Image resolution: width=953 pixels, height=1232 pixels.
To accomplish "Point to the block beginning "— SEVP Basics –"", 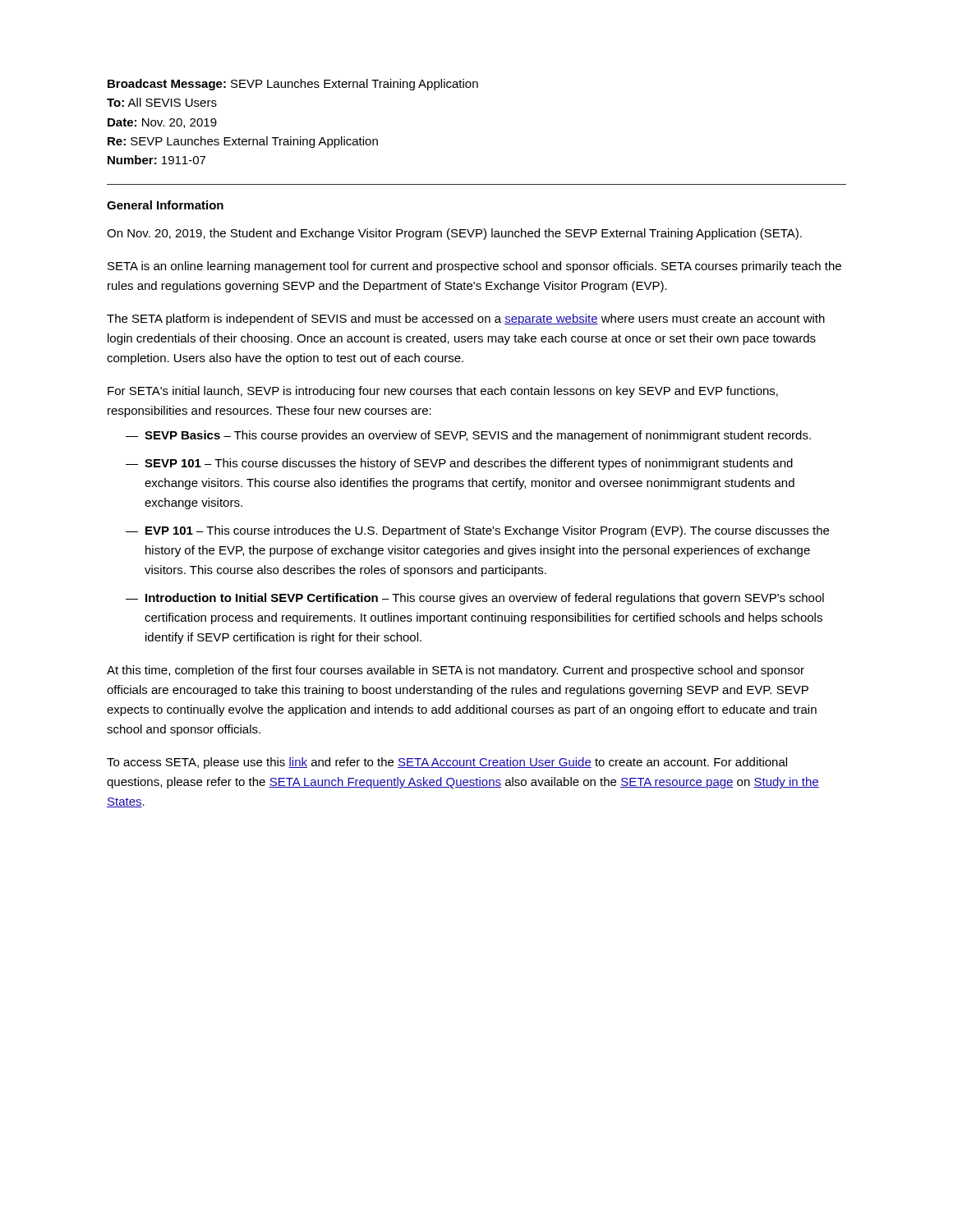I will (x=476, y=436).
